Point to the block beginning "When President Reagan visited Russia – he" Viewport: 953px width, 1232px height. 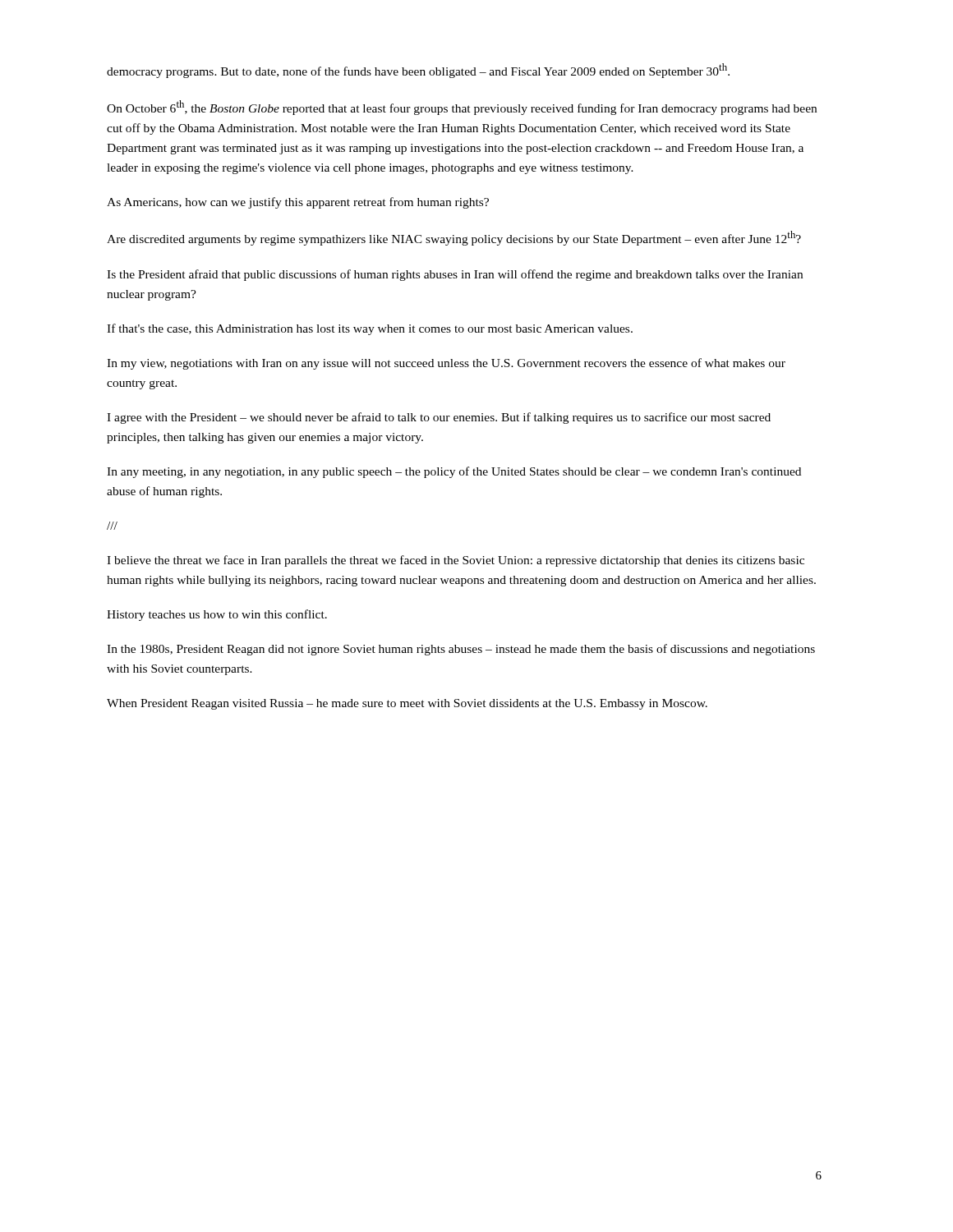click(x=407, y=702)
